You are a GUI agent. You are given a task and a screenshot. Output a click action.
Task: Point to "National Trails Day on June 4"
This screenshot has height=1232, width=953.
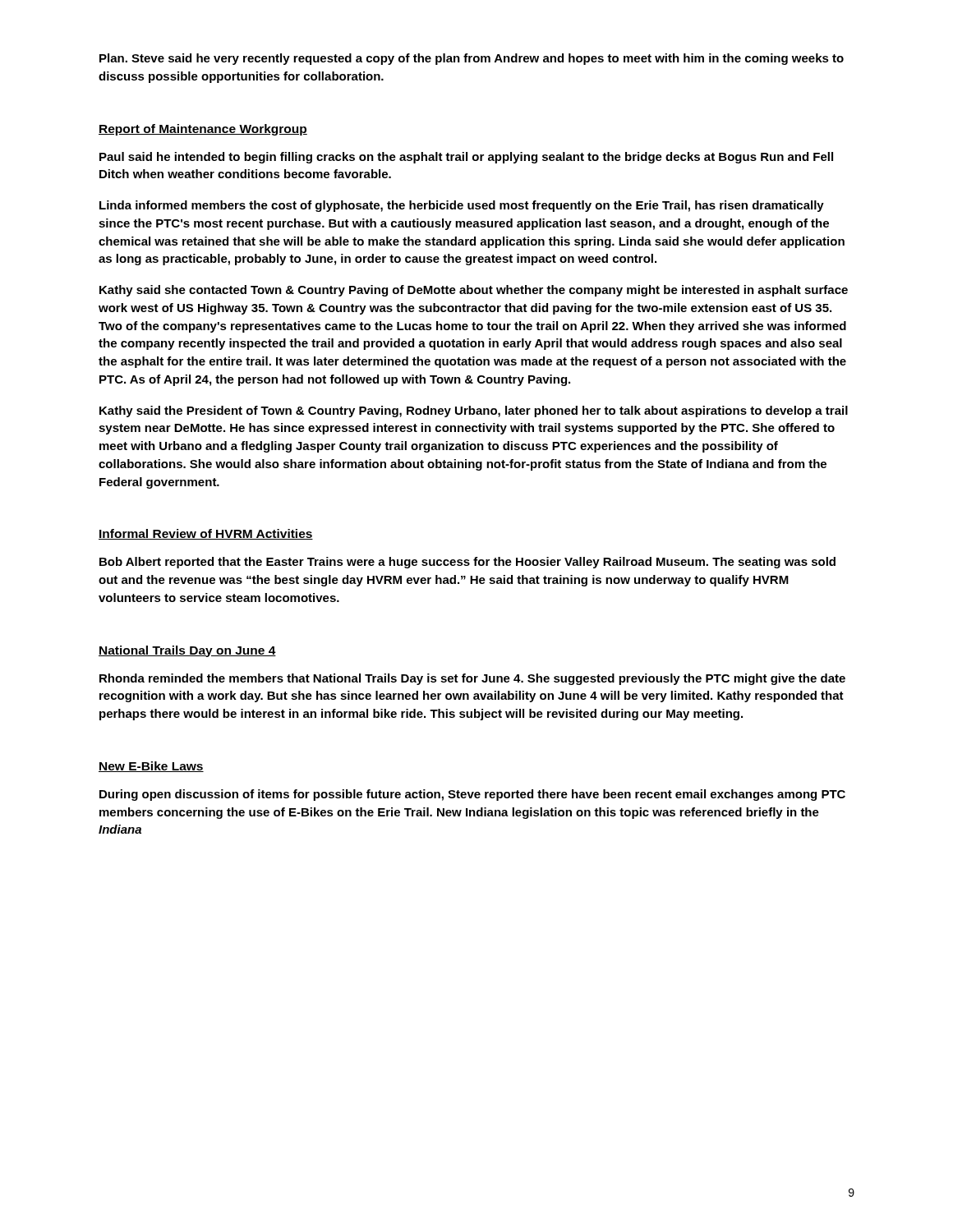point(187,650)
